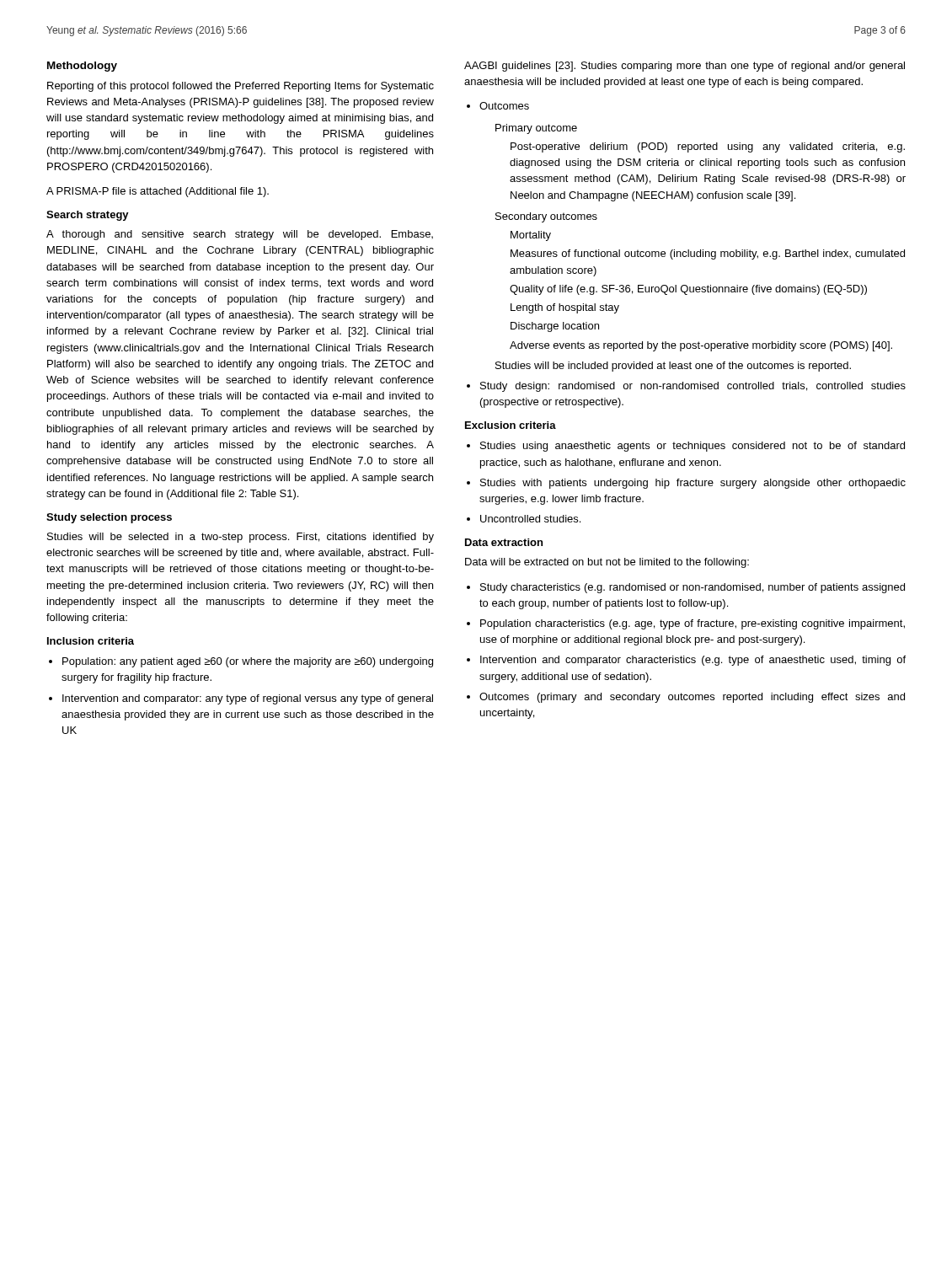Click on the section header that says "Exclusion criteria"
Viewport: 952px width, 1264px height.
click(x=510, y=425)
